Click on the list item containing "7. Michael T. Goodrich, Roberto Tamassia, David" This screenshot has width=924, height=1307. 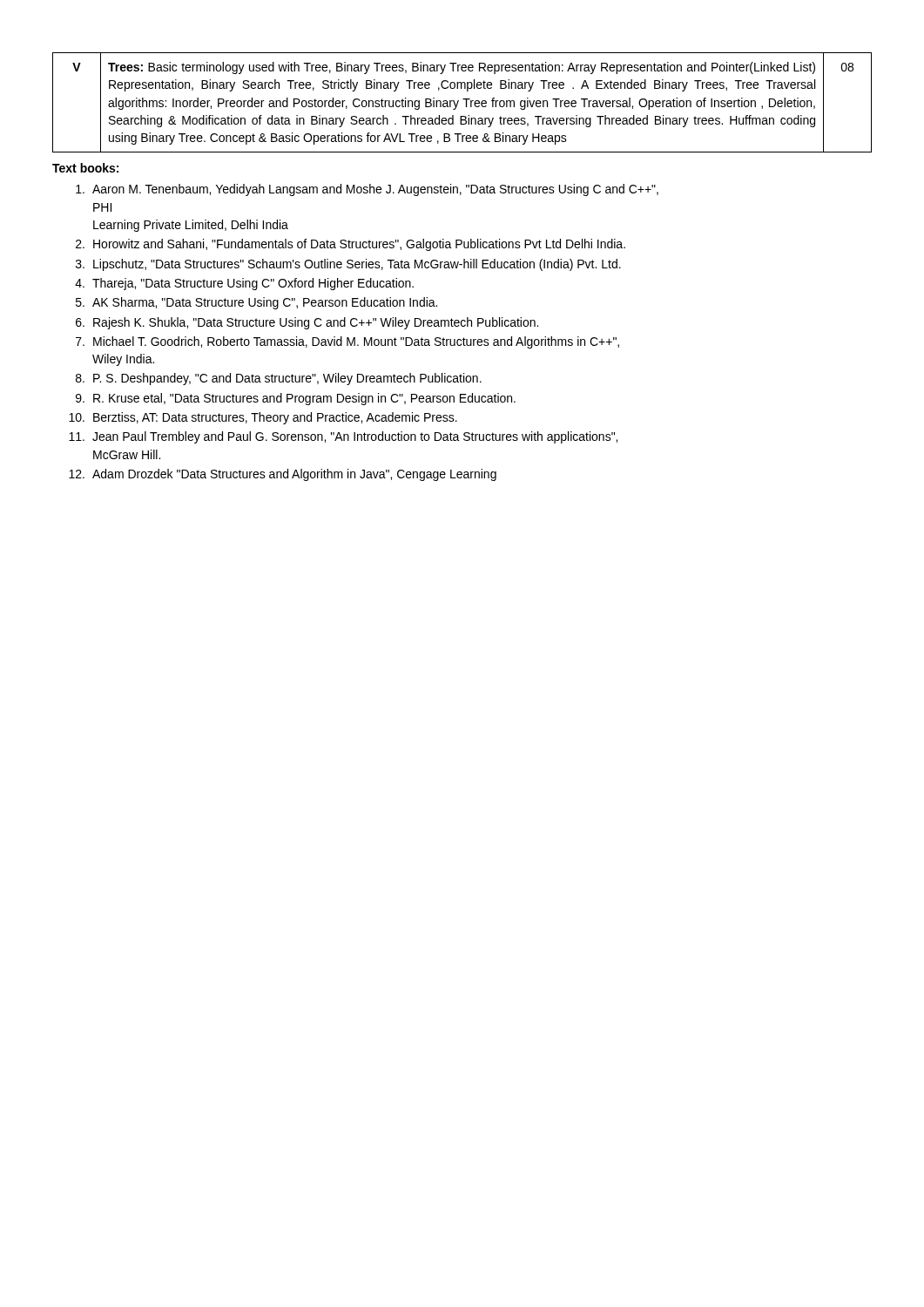click(462, 350)
